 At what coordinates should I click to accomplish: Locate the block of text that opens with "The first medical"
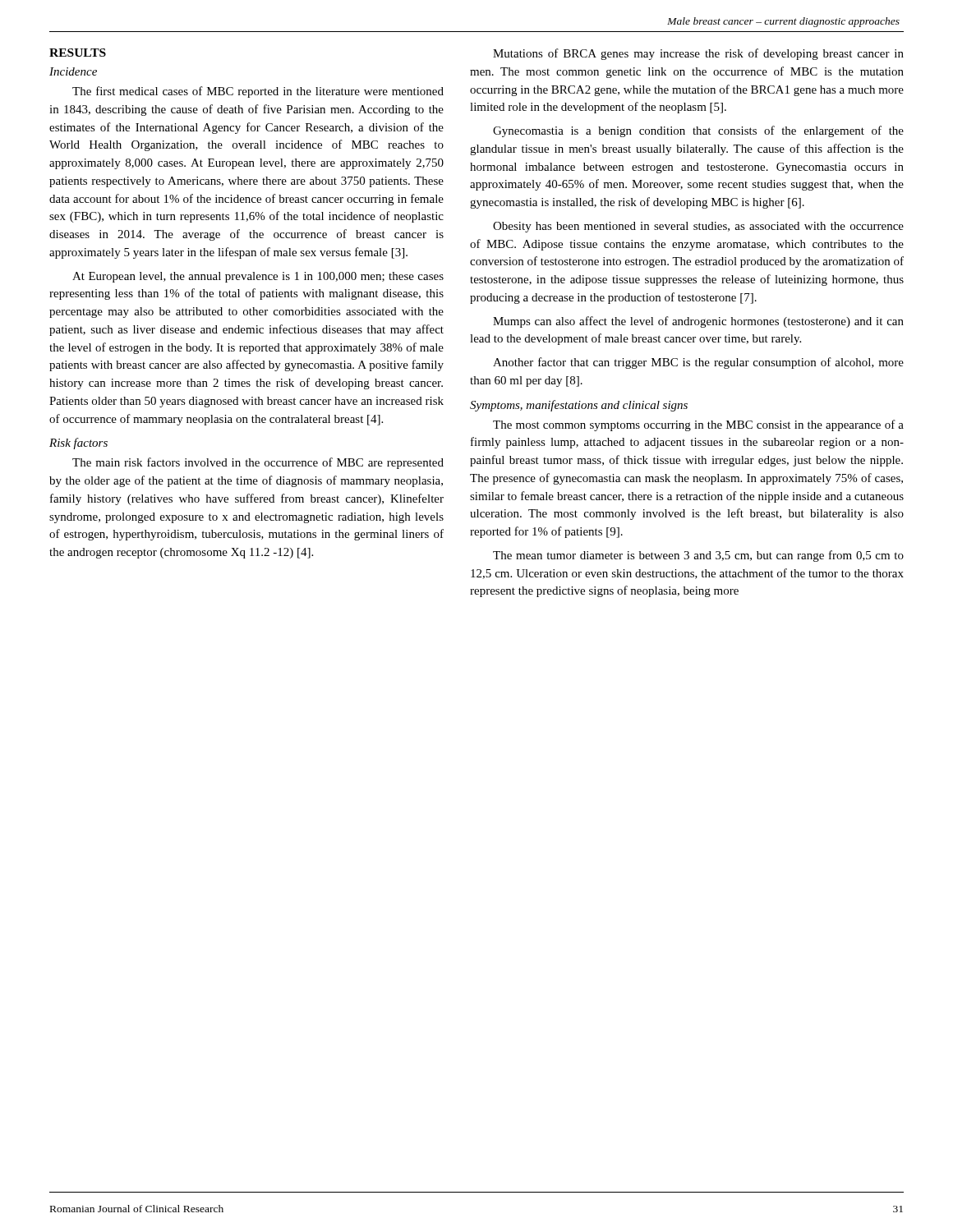(246, 172)
